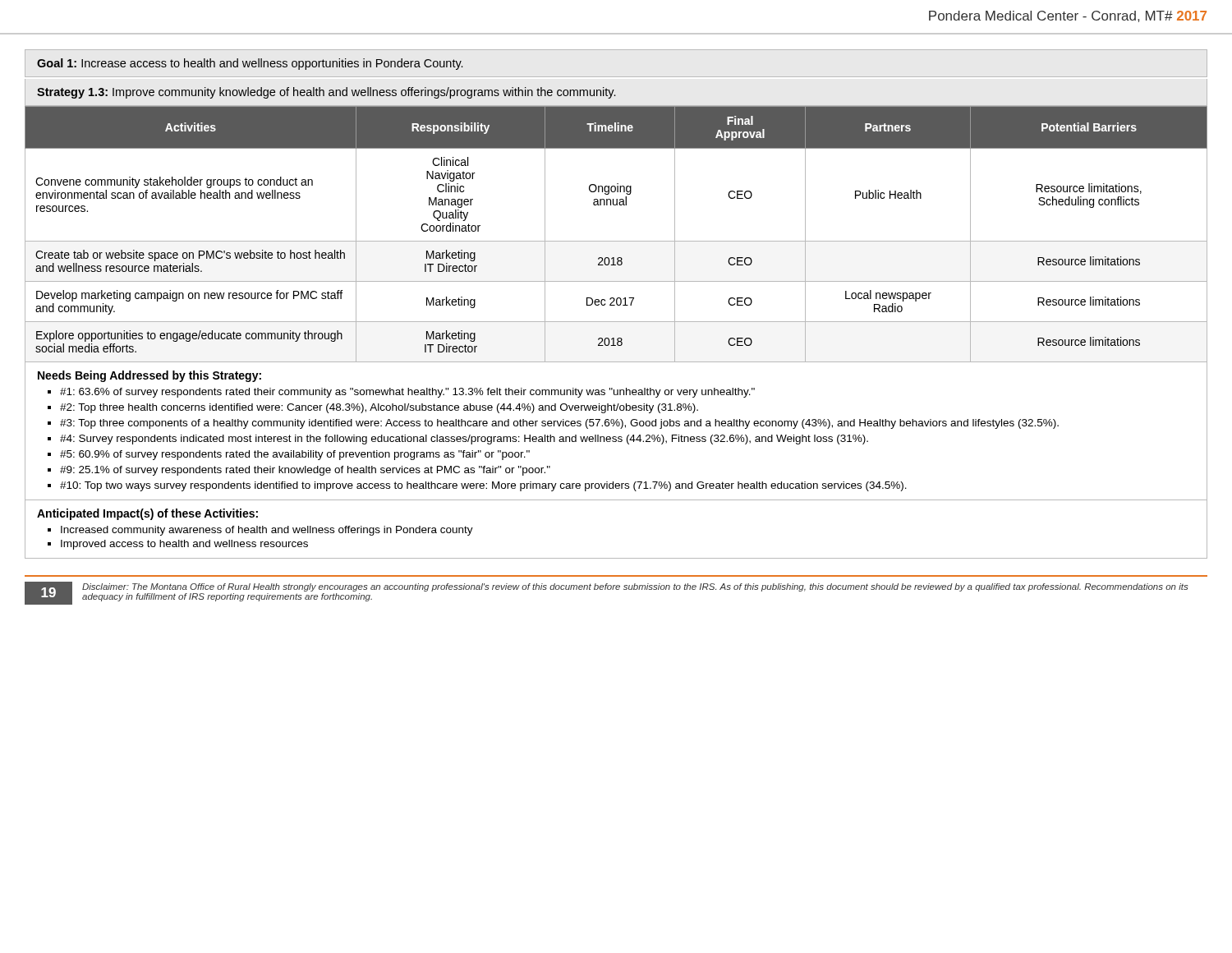
Task: Click where it says "Needs Being Addressed by this Strategy:"
Action: pos(150,375)
